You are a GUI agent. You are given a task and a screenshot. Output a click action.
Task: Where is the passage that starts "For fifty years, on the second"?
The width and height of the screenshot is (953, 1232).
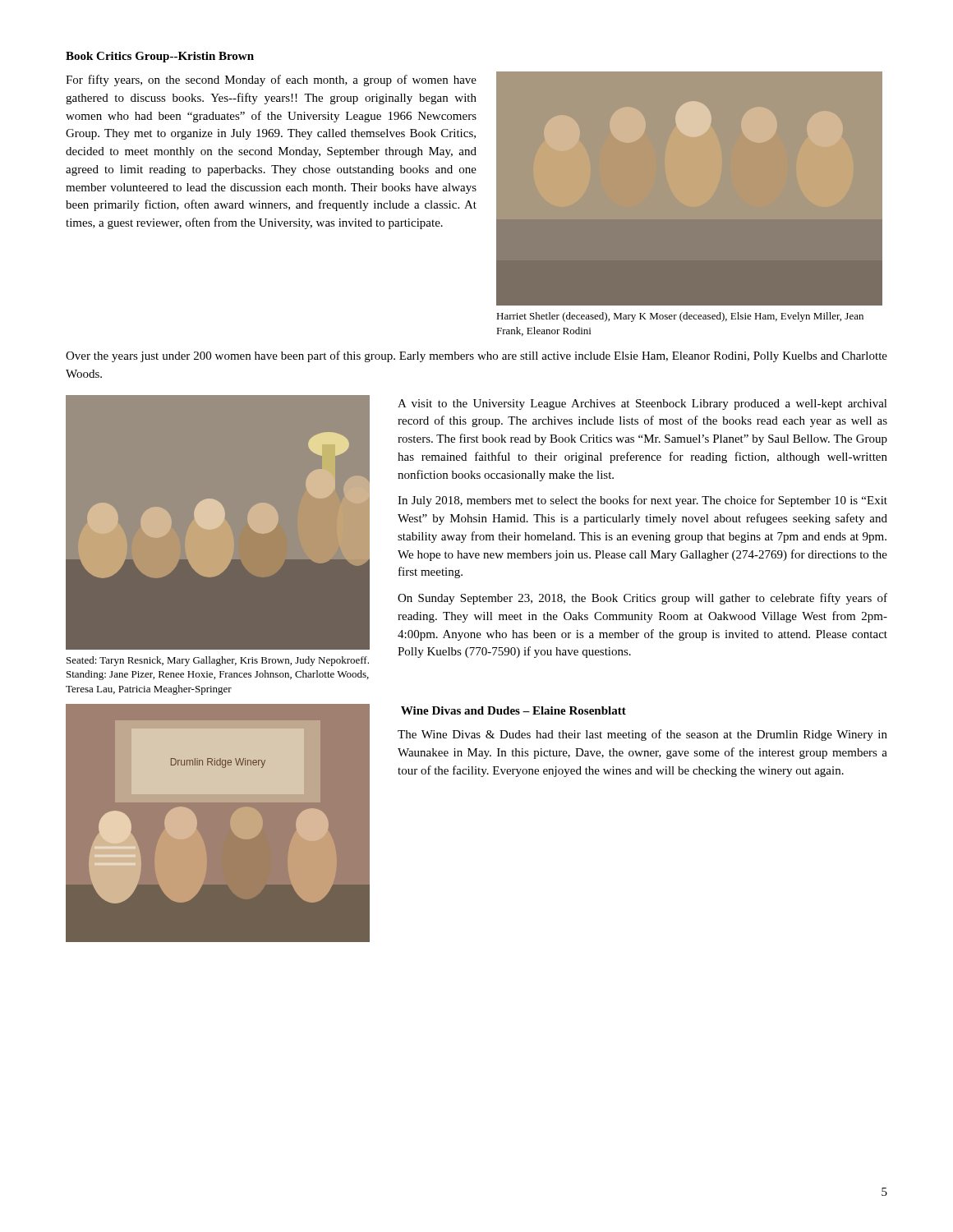tap(271, 152)
